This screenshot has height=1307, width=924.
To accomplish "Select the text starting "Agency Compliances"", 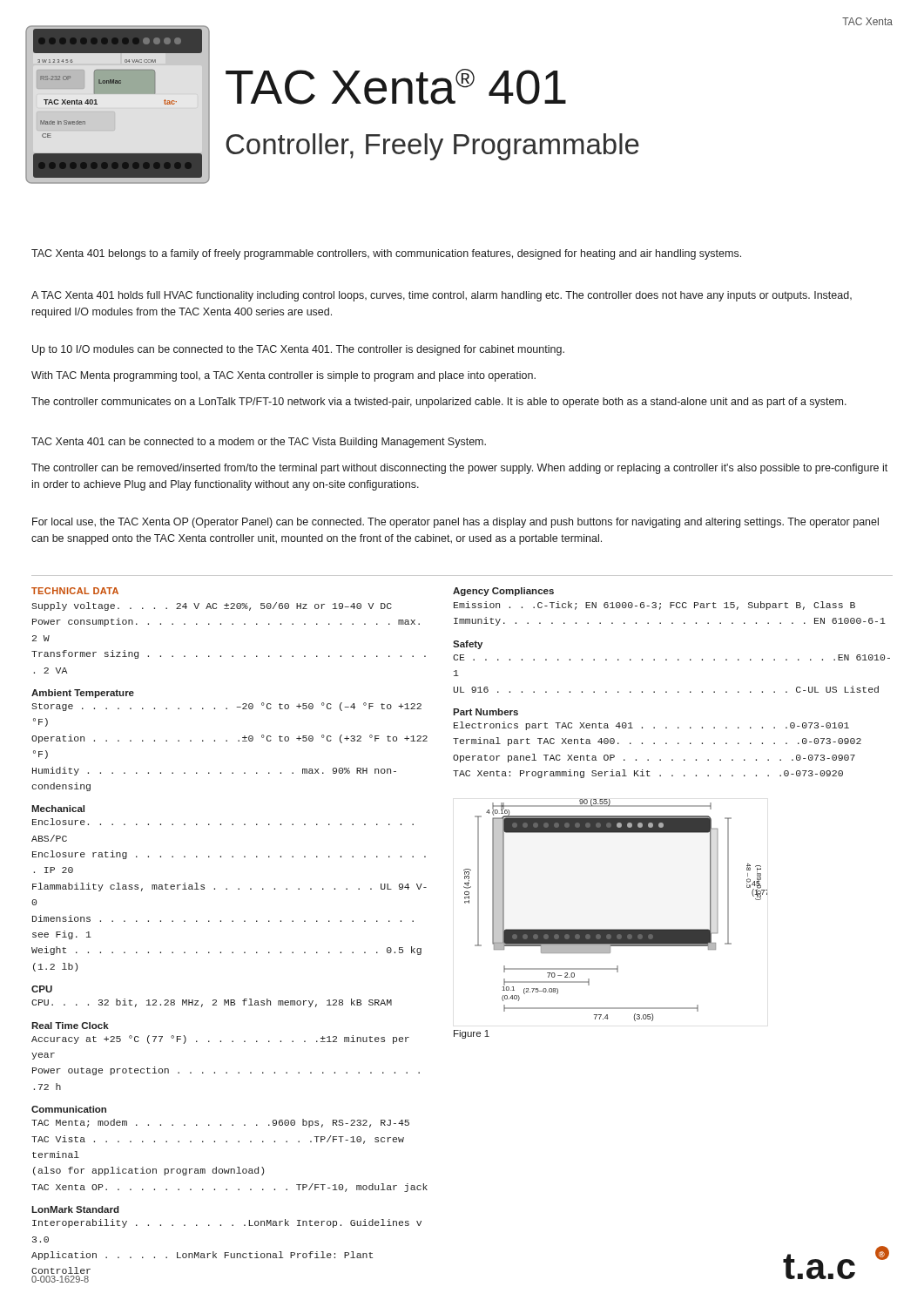I will click(x=503, y=591).
